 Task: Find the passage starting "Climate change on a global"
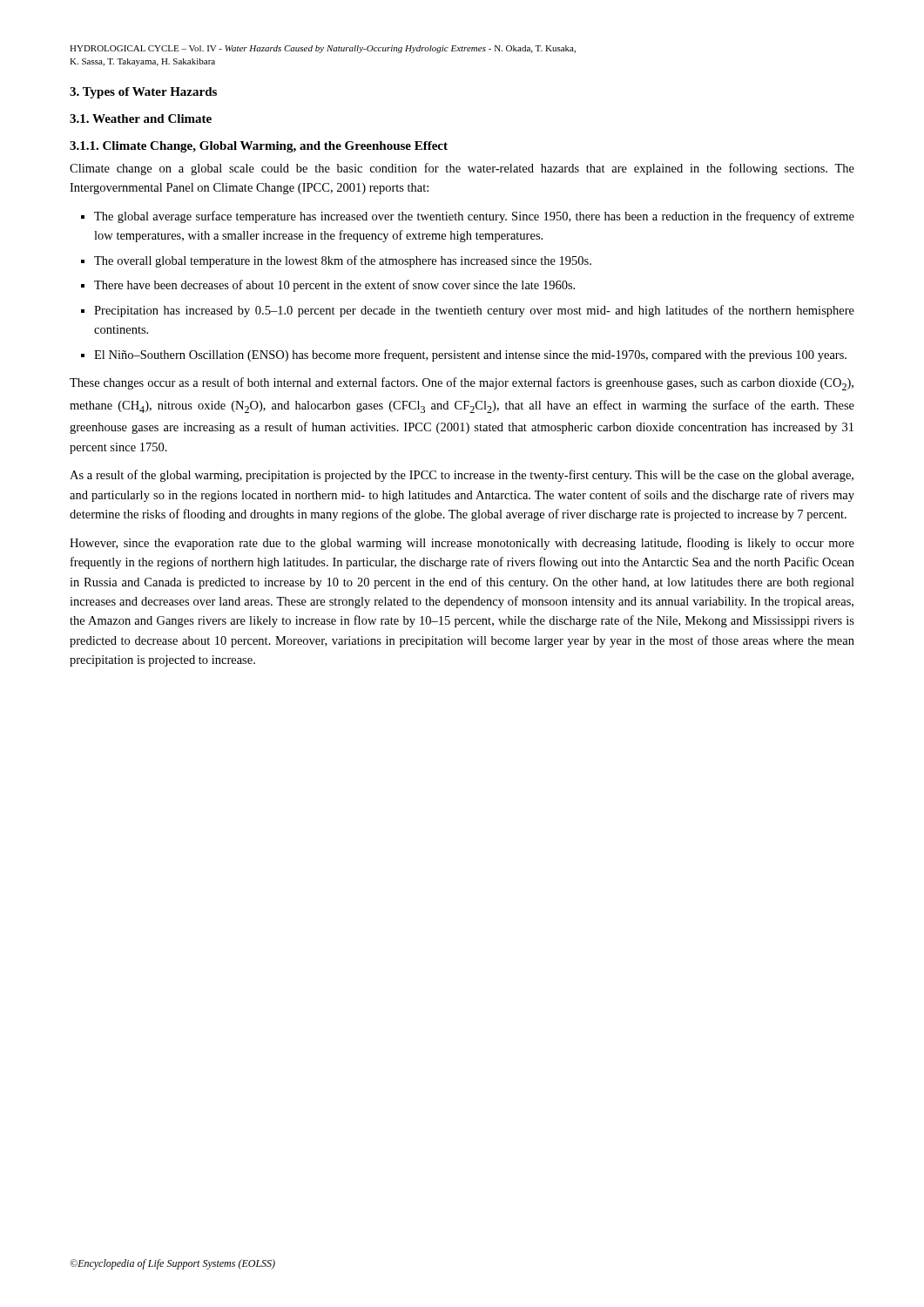(x=462, y=178)
